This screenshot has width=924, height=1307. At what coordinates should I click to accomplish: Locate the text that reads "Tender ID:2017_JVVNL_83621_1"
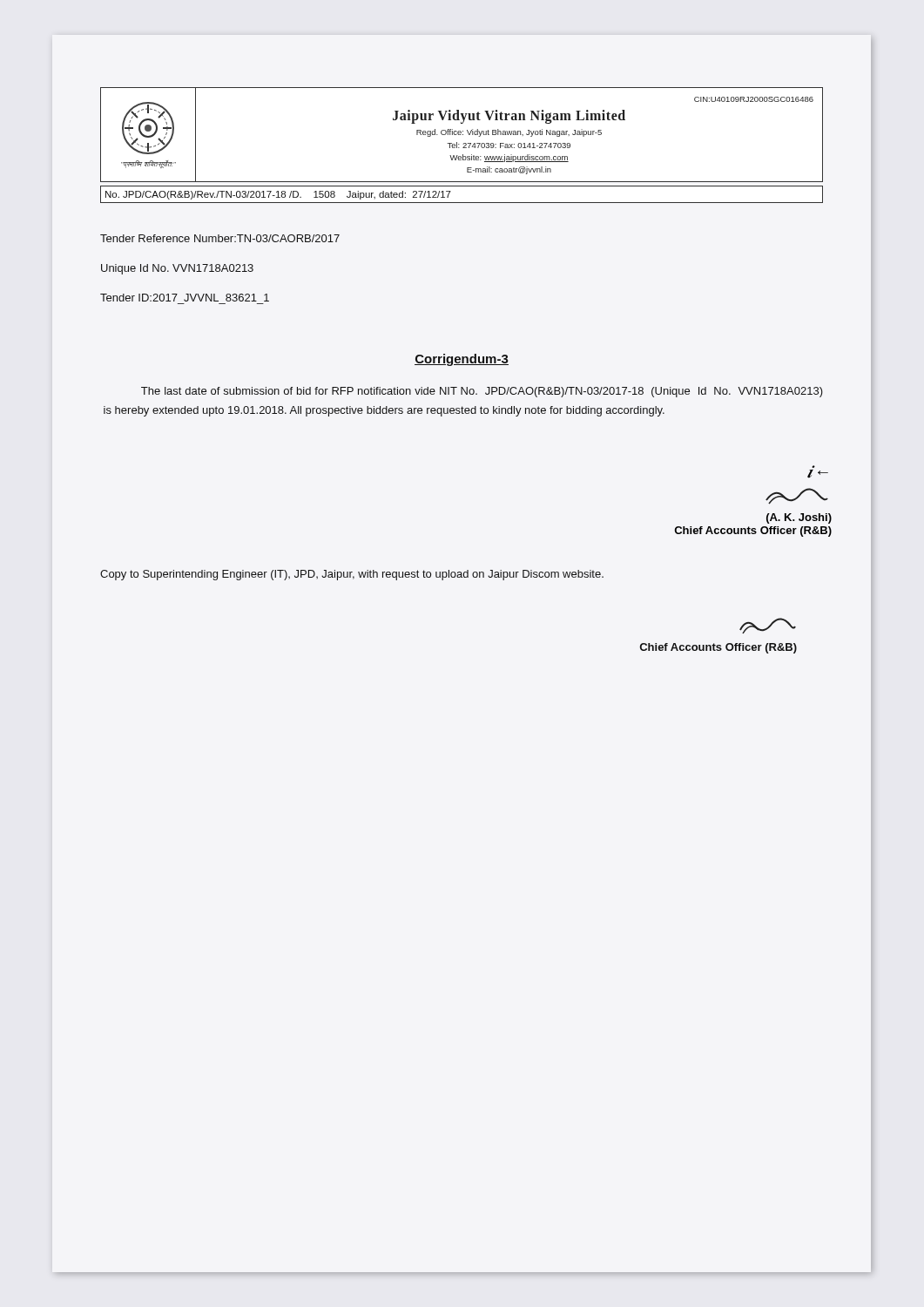(x=185, y=298)
